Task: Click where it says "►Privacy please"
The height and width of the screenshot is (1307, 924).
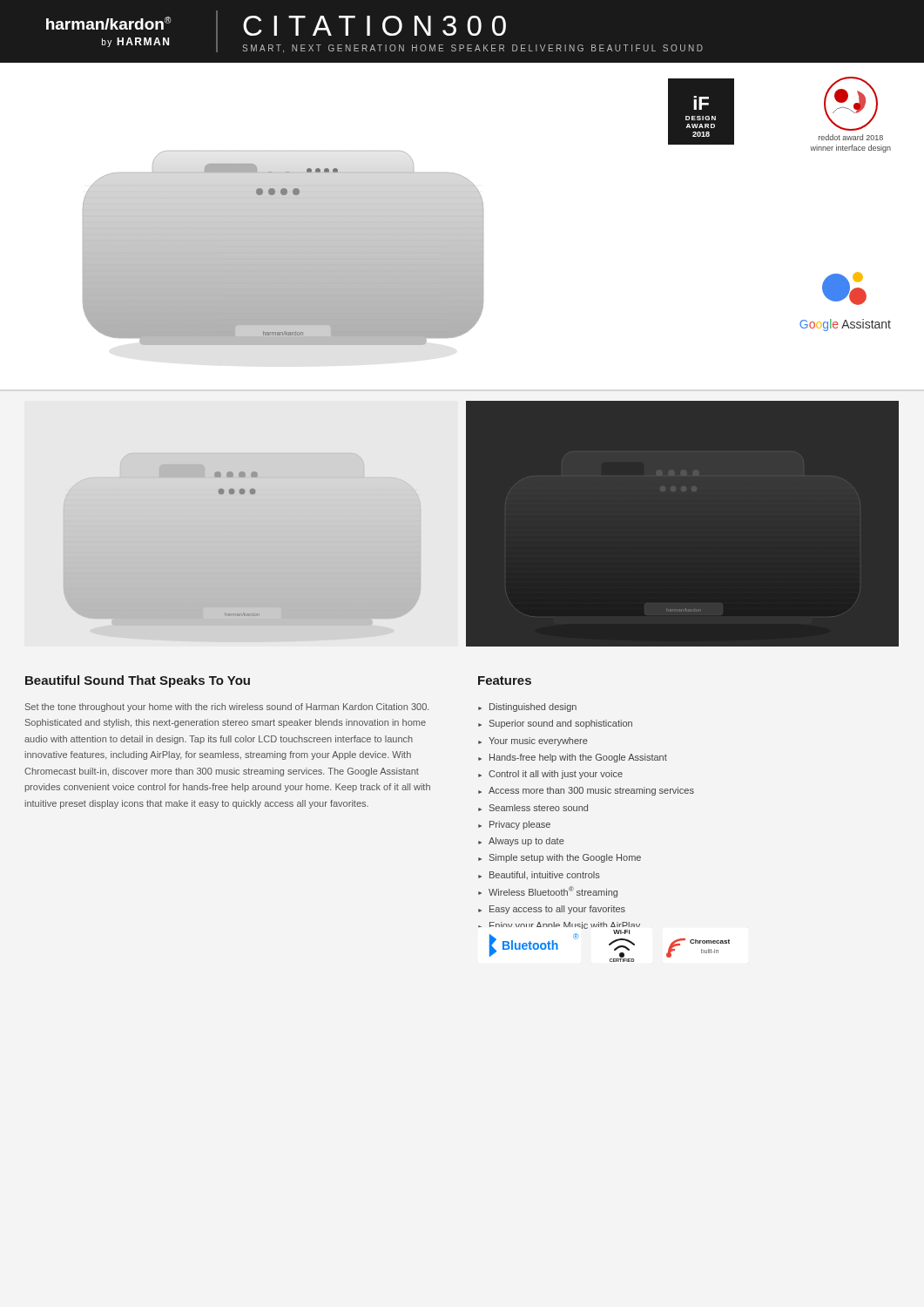Action: [x=514, y=825]
